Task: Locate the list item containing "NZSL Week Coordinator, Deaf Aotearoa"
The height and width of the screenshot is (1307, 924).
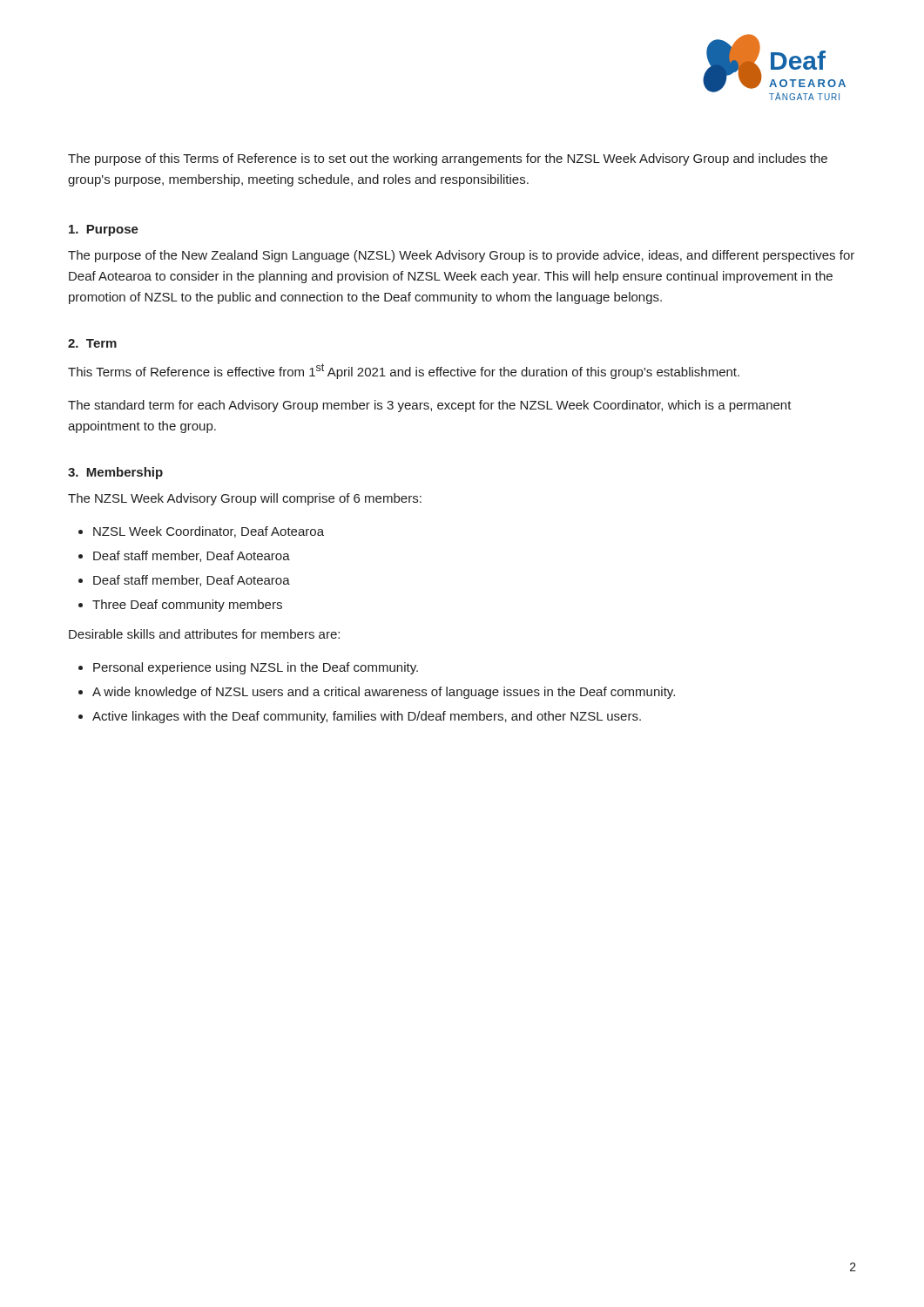Action: click(x=208, y=531)
